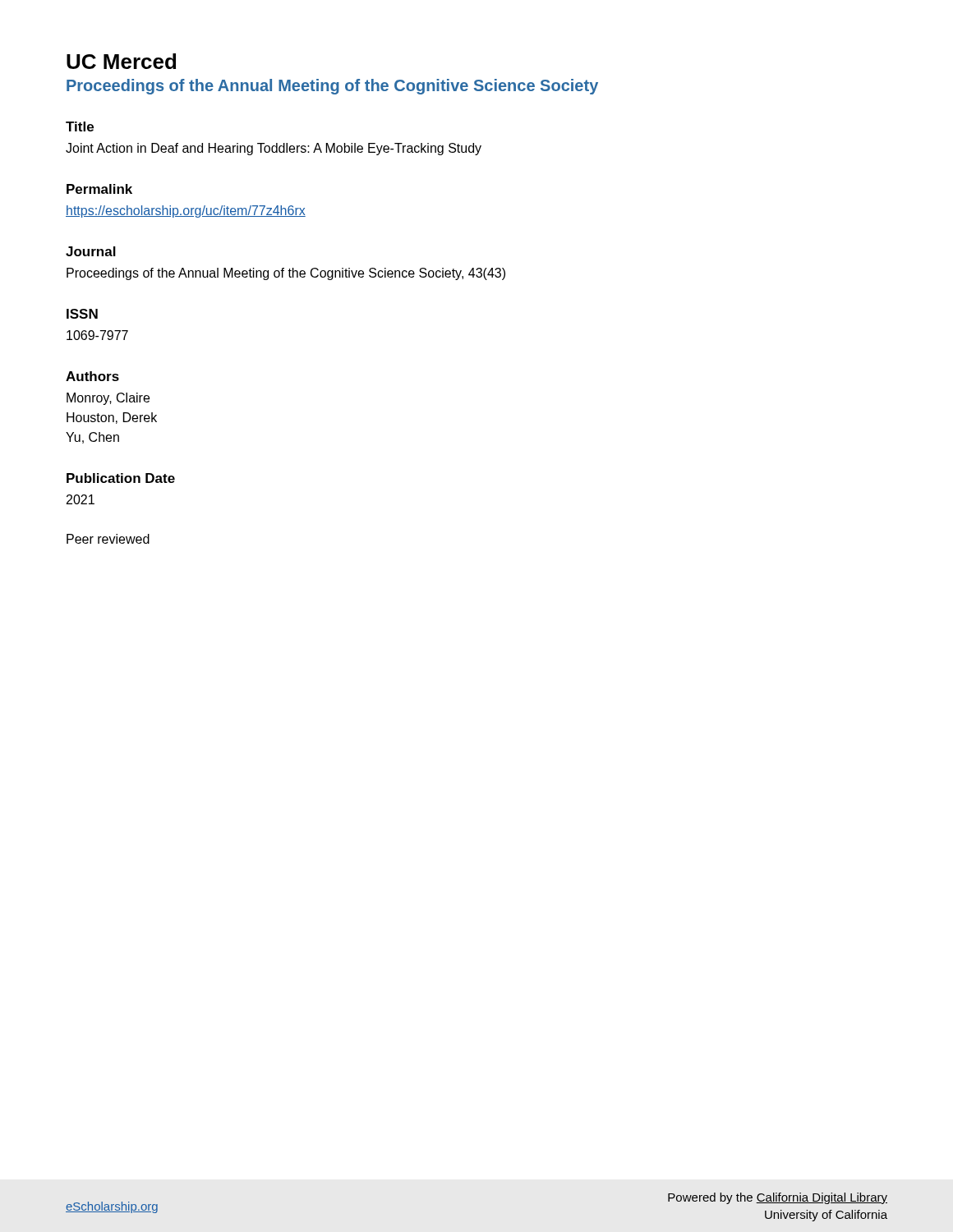Find the block on this page that starts "Joint Action in Deaf and Hearing"

click(476, 149)
